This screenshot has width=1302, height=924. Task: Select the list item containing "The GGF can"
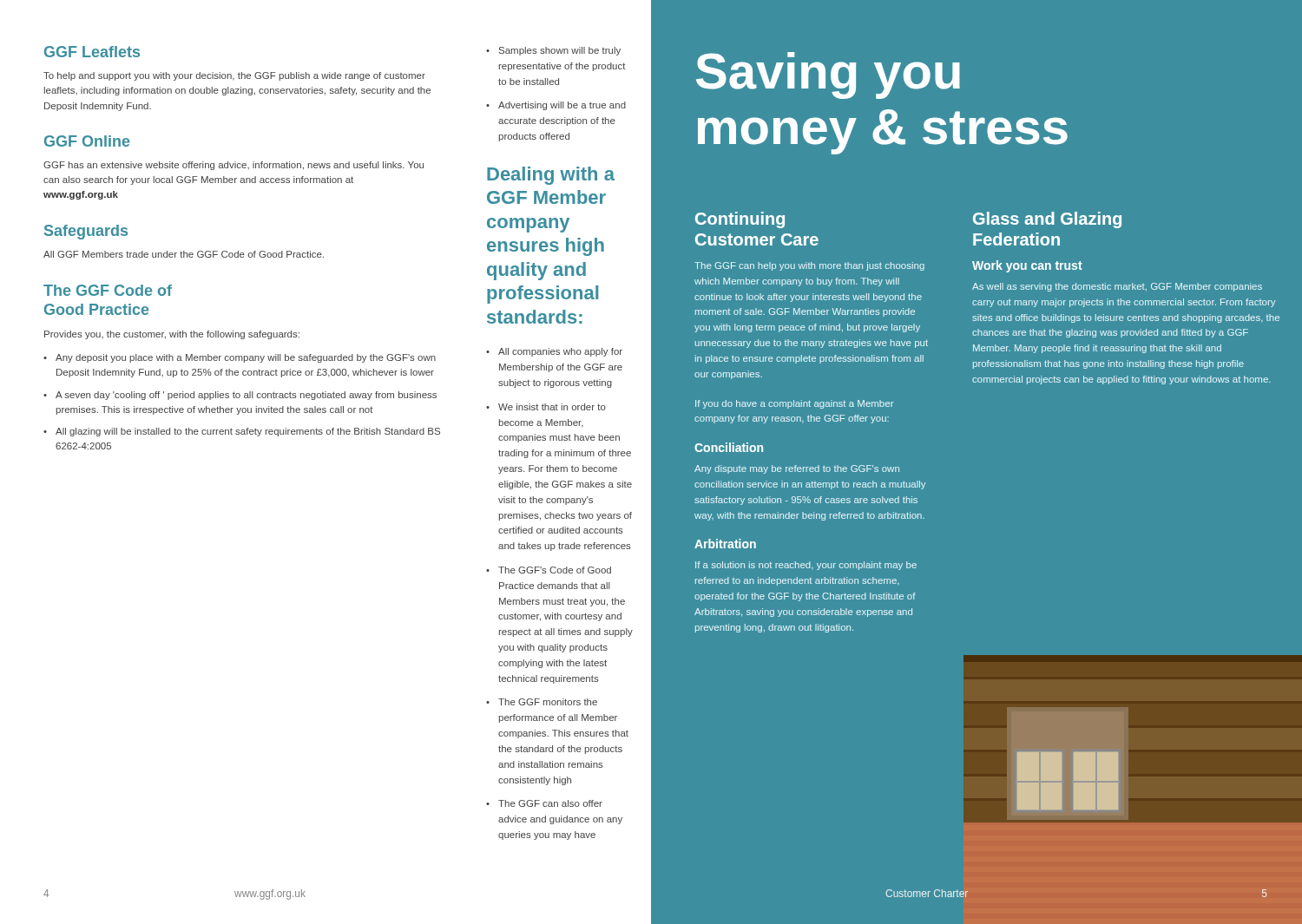coord(560,819)
